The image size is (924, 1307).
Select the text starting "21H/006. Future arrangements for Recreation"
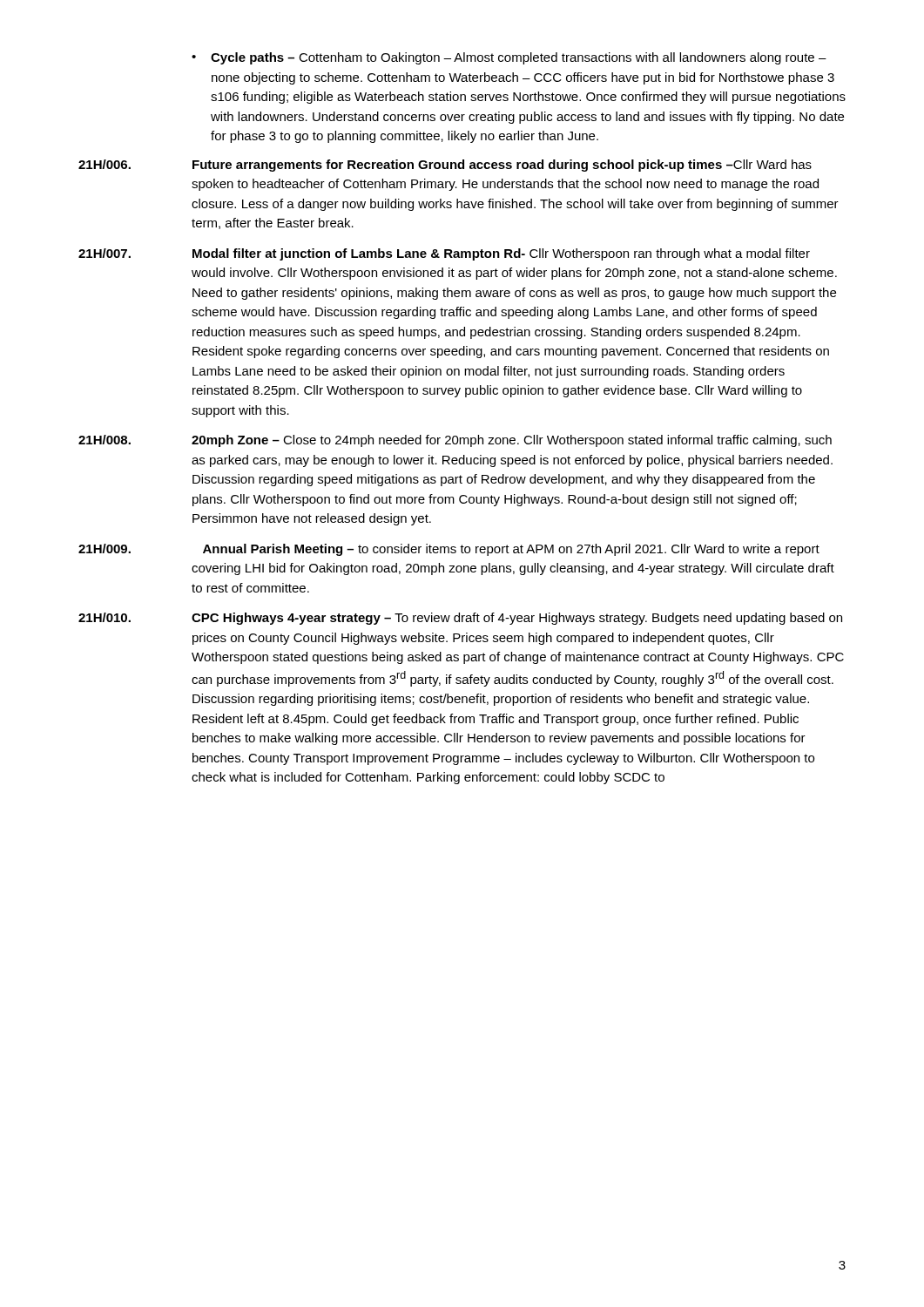click(462, 194)
